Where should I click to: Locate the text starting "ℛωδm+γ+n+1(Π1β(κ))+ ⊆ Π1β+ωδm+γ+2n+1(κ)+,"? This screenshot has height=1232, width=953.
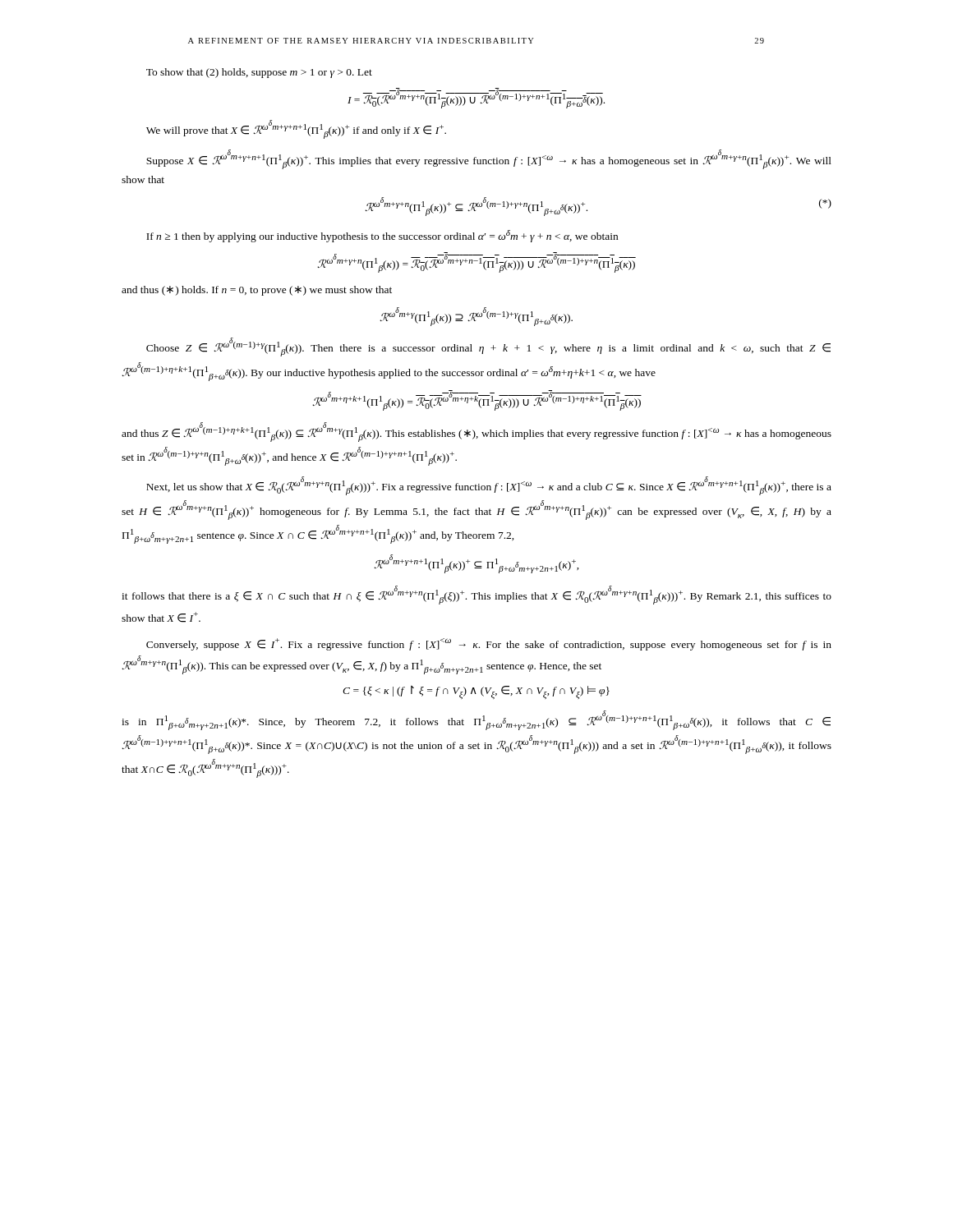pos(476,564)
